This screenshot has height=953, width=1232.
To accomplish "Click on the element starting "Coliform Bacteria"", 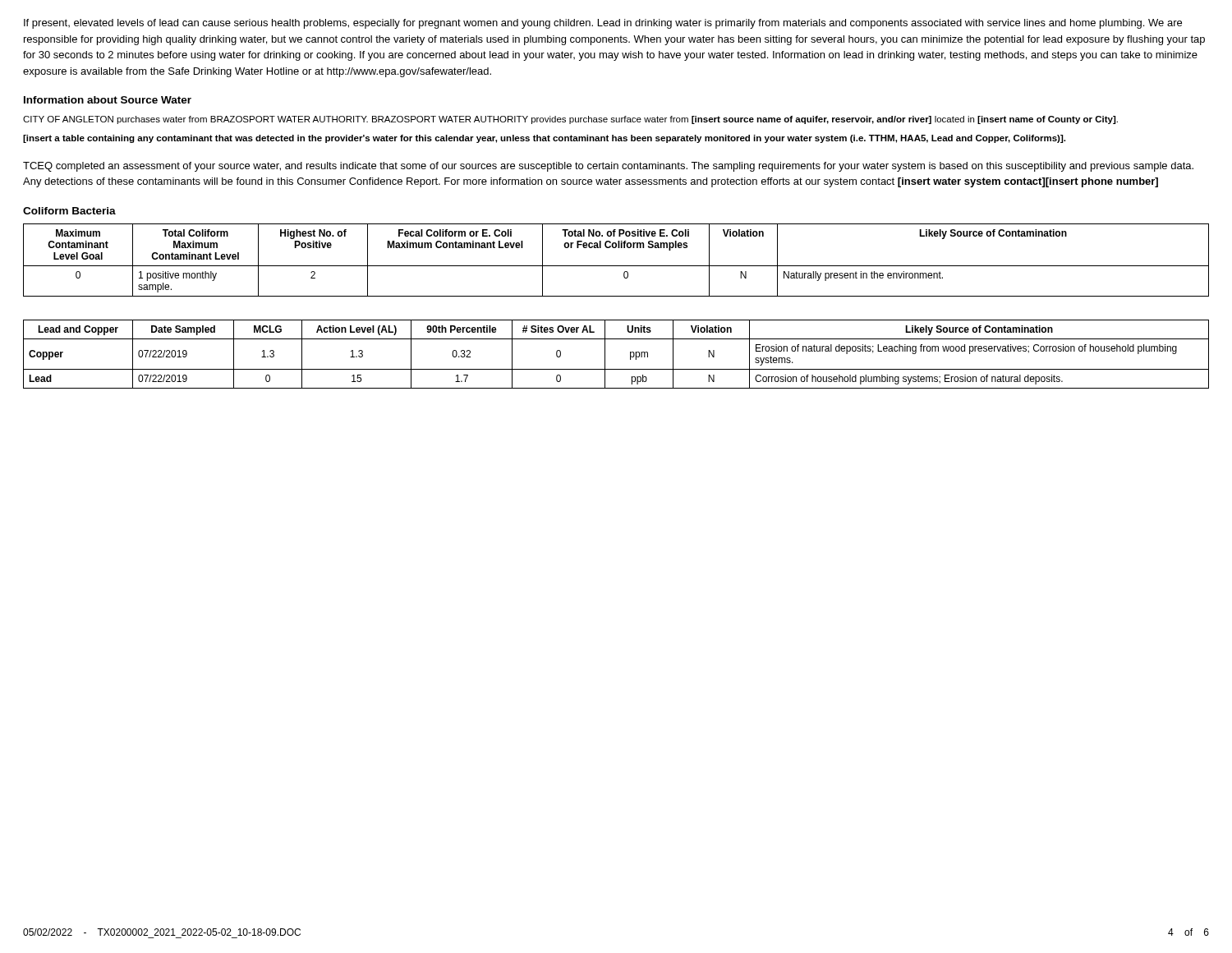I will click(69, 210).
